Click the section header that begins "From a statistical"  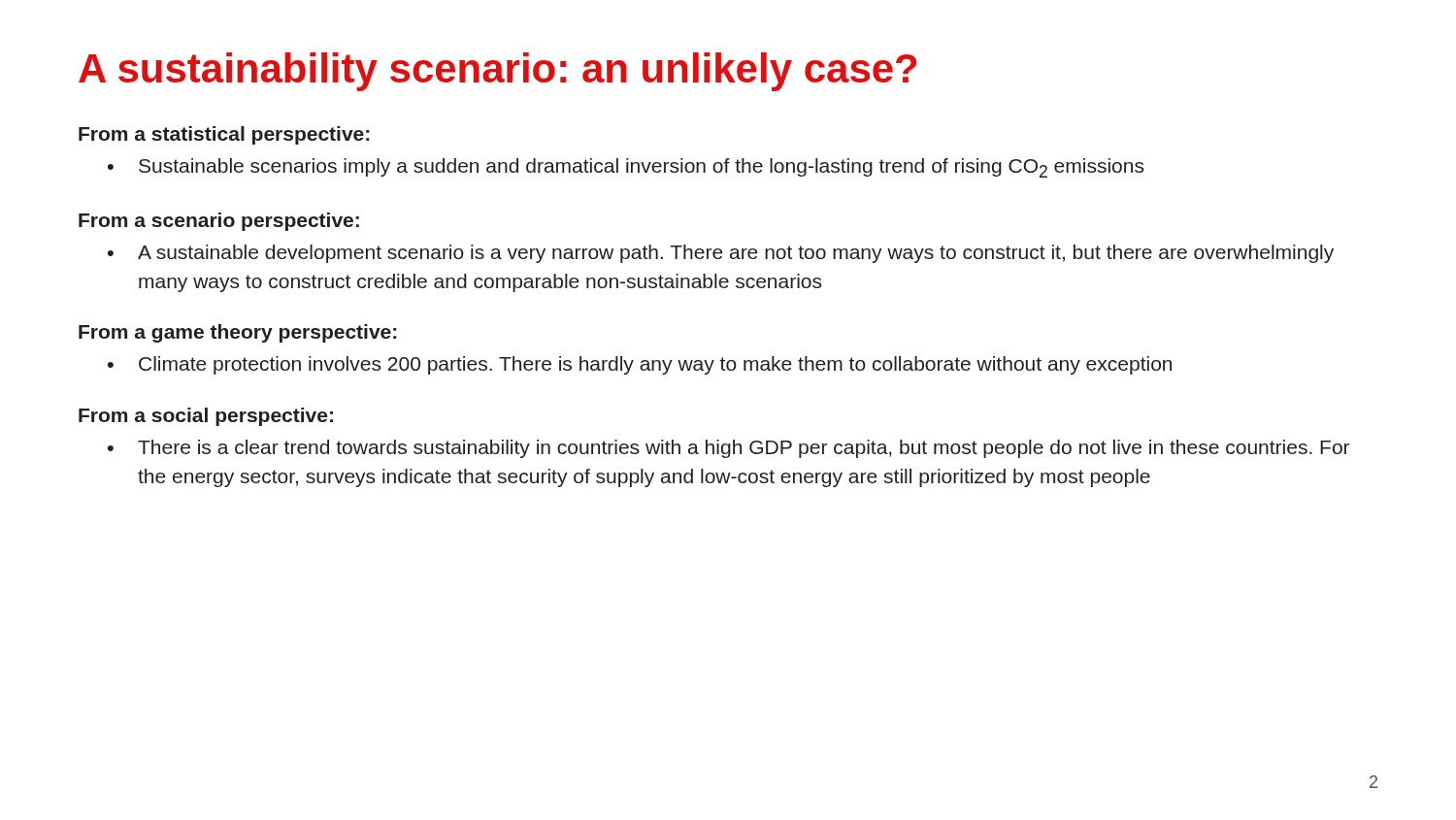click(x=224, y=135)
